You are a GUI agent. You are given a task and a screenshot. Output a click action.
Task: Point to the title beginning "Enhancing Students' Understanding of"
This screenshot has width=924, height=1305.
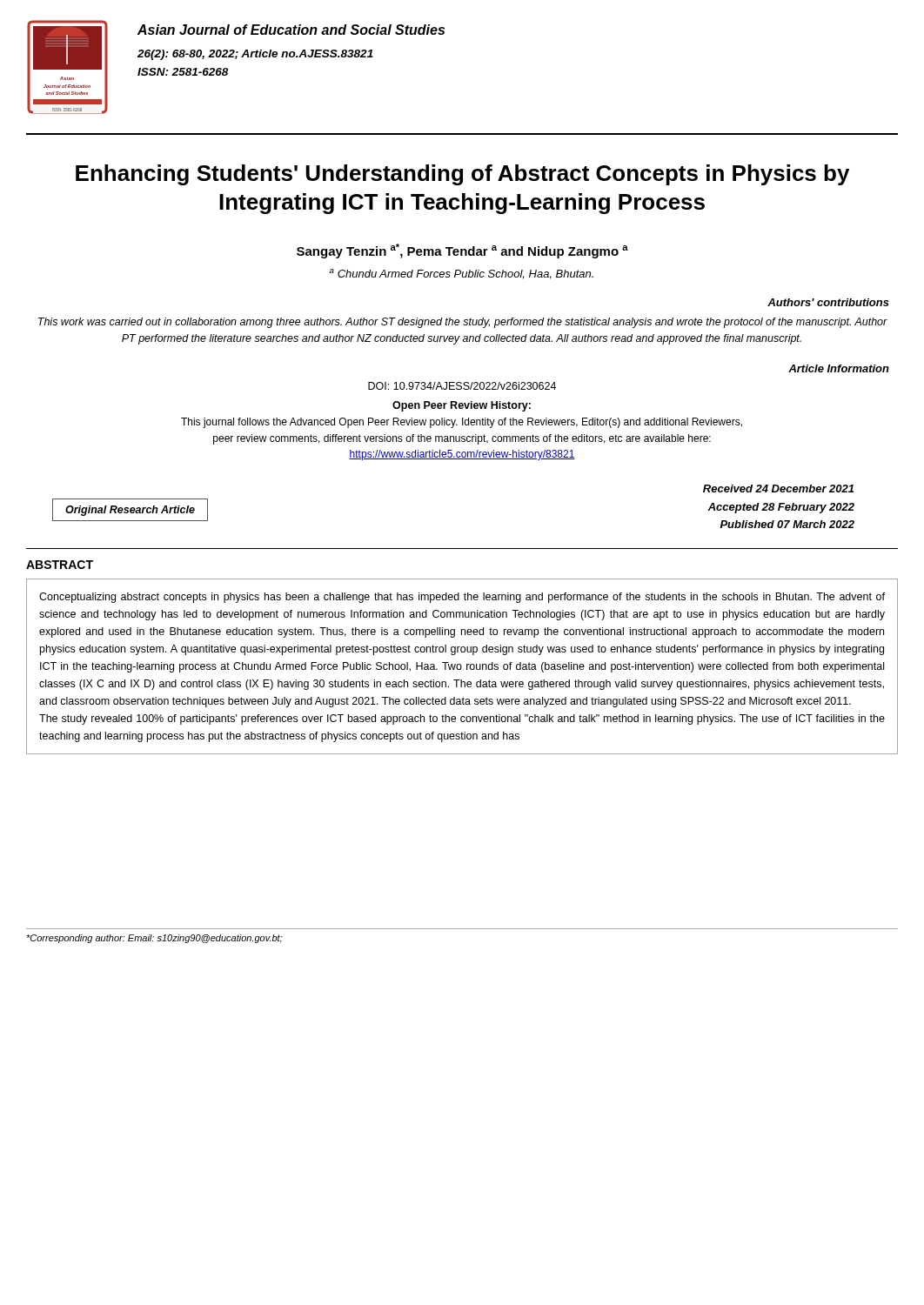tap(462, 188)
